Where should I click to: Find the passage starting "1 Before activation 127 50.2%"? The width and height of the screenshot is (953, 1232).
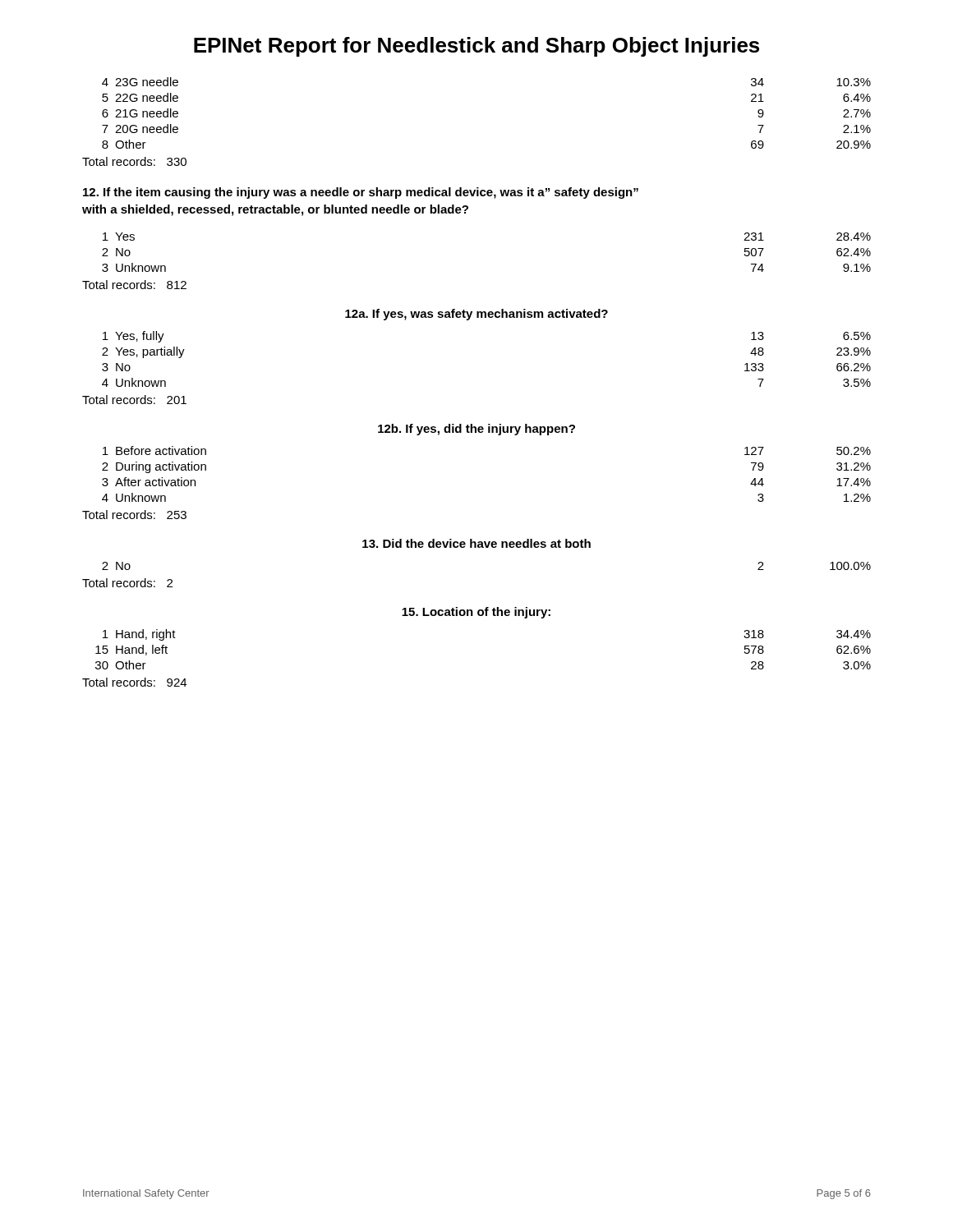pyautogui.click(x=146, y=451)
